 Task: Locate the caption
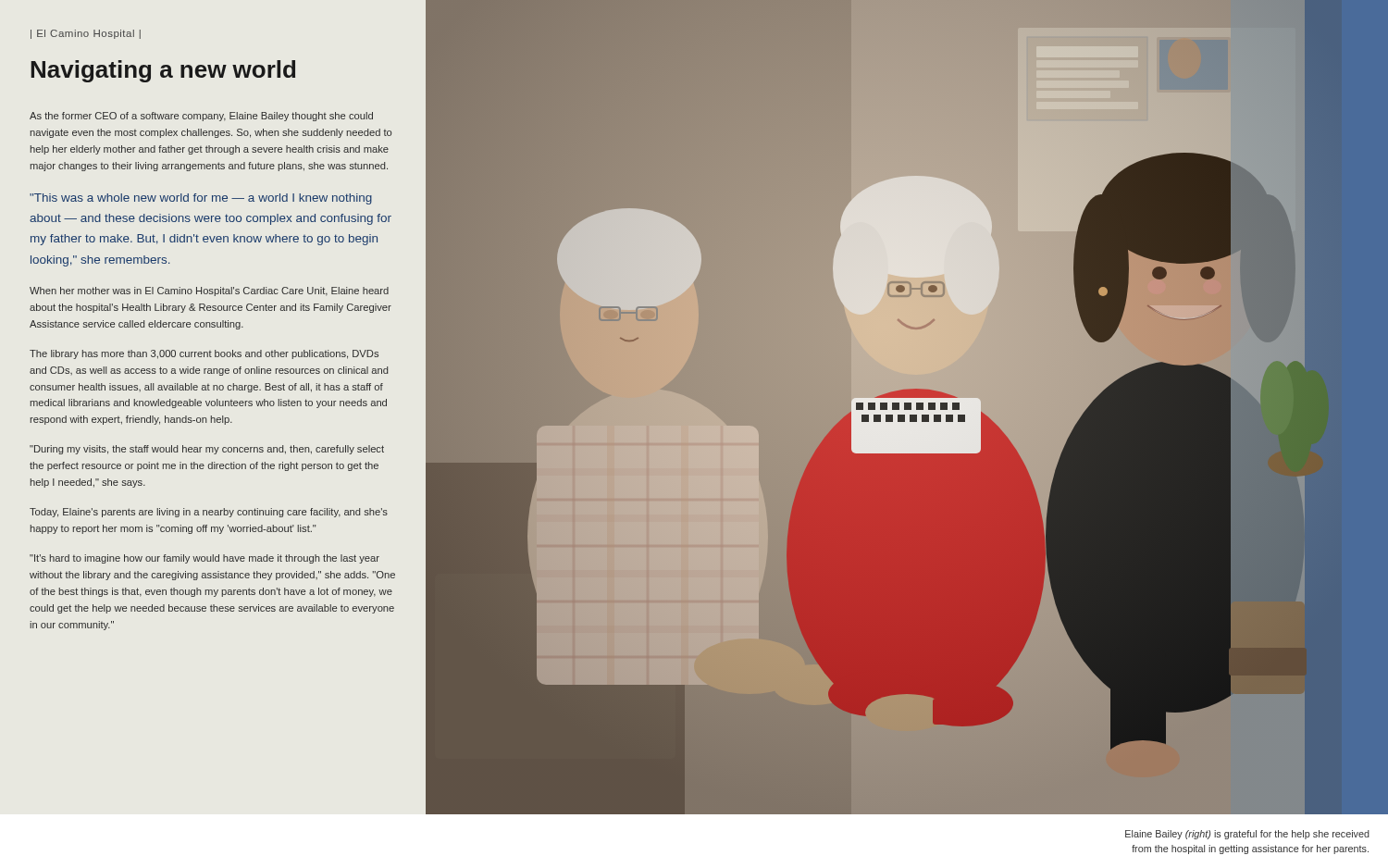tap(1247, 841)
